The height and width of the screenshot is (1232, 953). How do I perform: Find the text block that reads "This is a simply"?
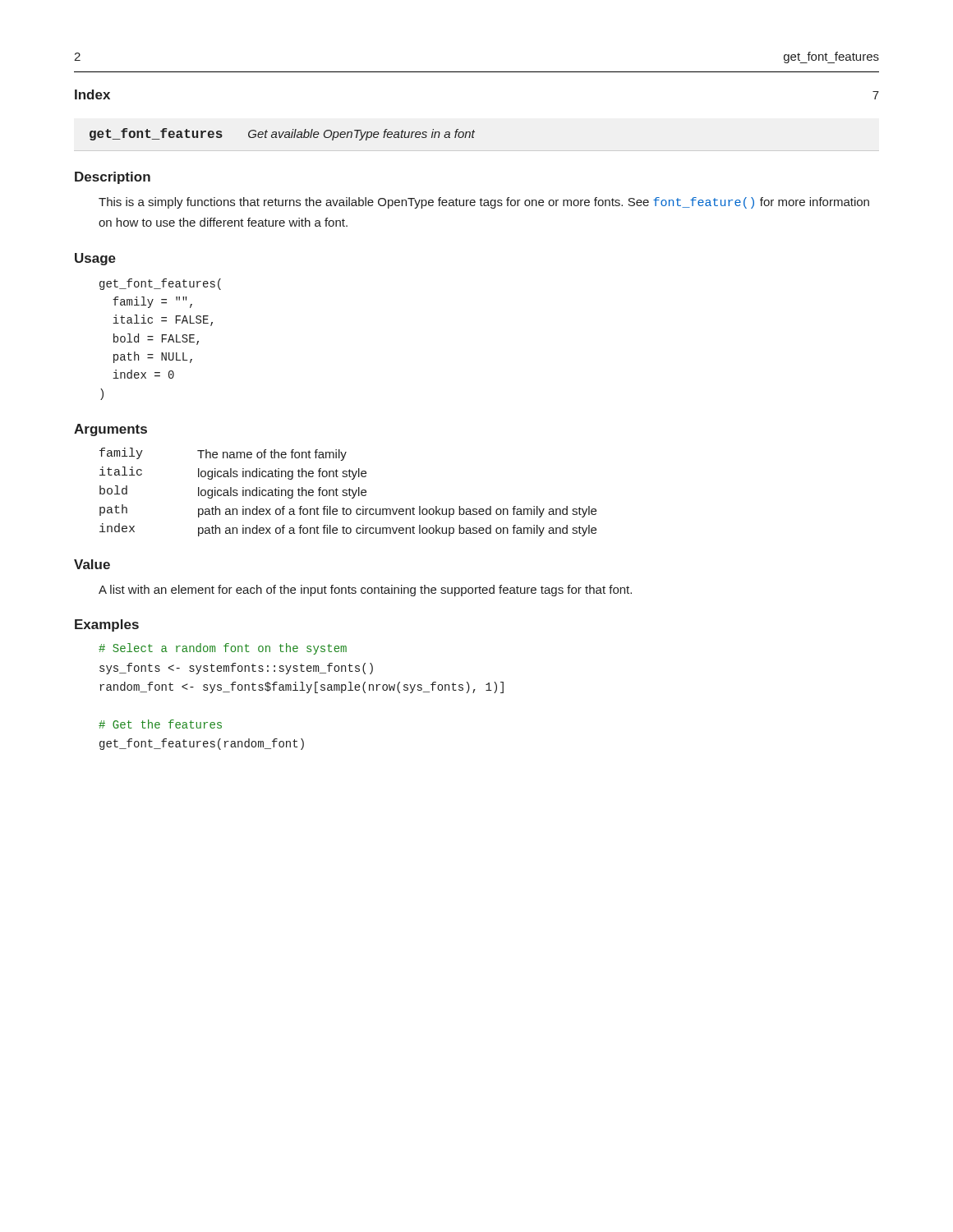[x=484, y=212]
